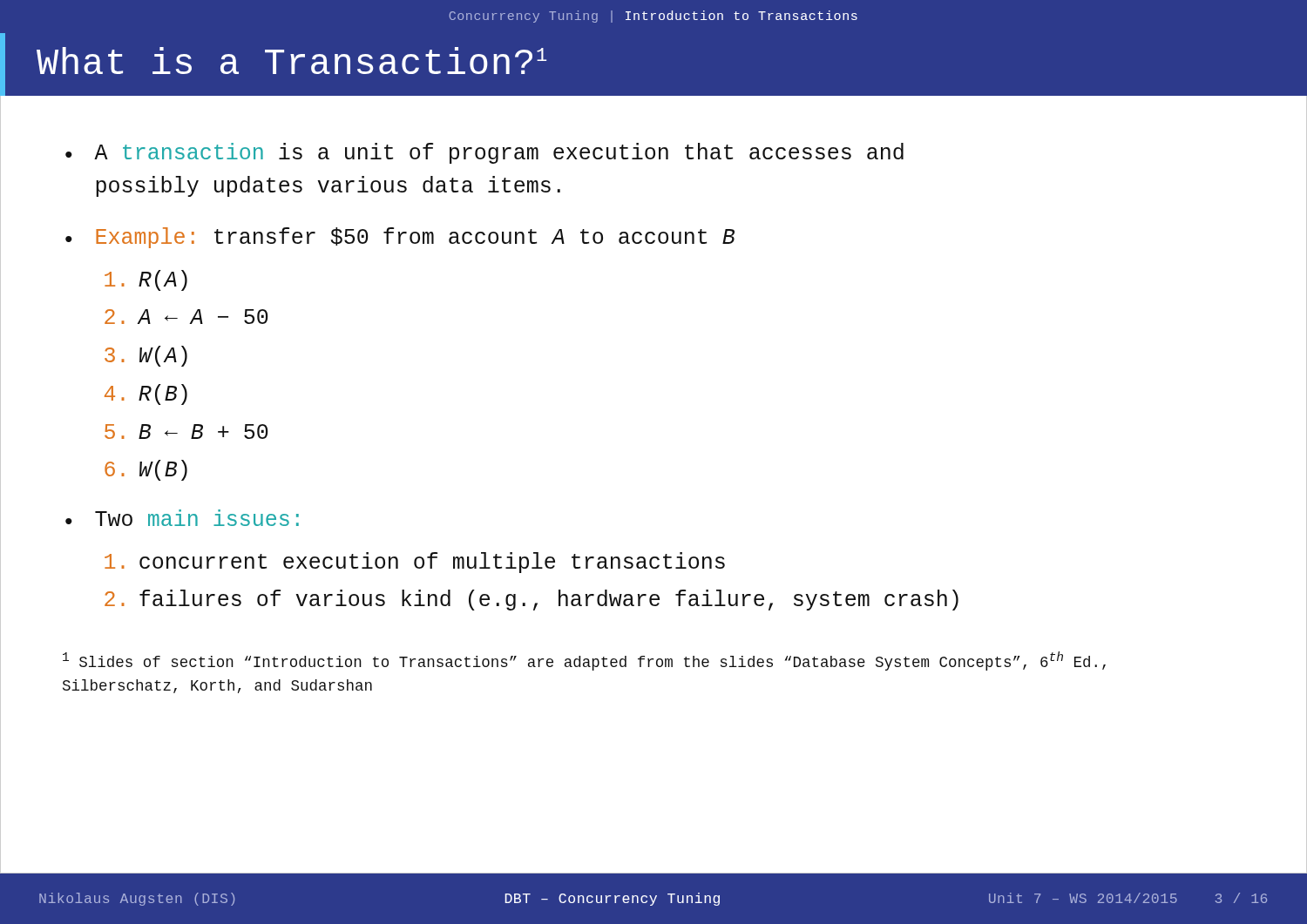The width and height of the screenshot is (1307, 924).
Task: Click where it says "What is a Transaction?1"
Action: click(292, 64)
